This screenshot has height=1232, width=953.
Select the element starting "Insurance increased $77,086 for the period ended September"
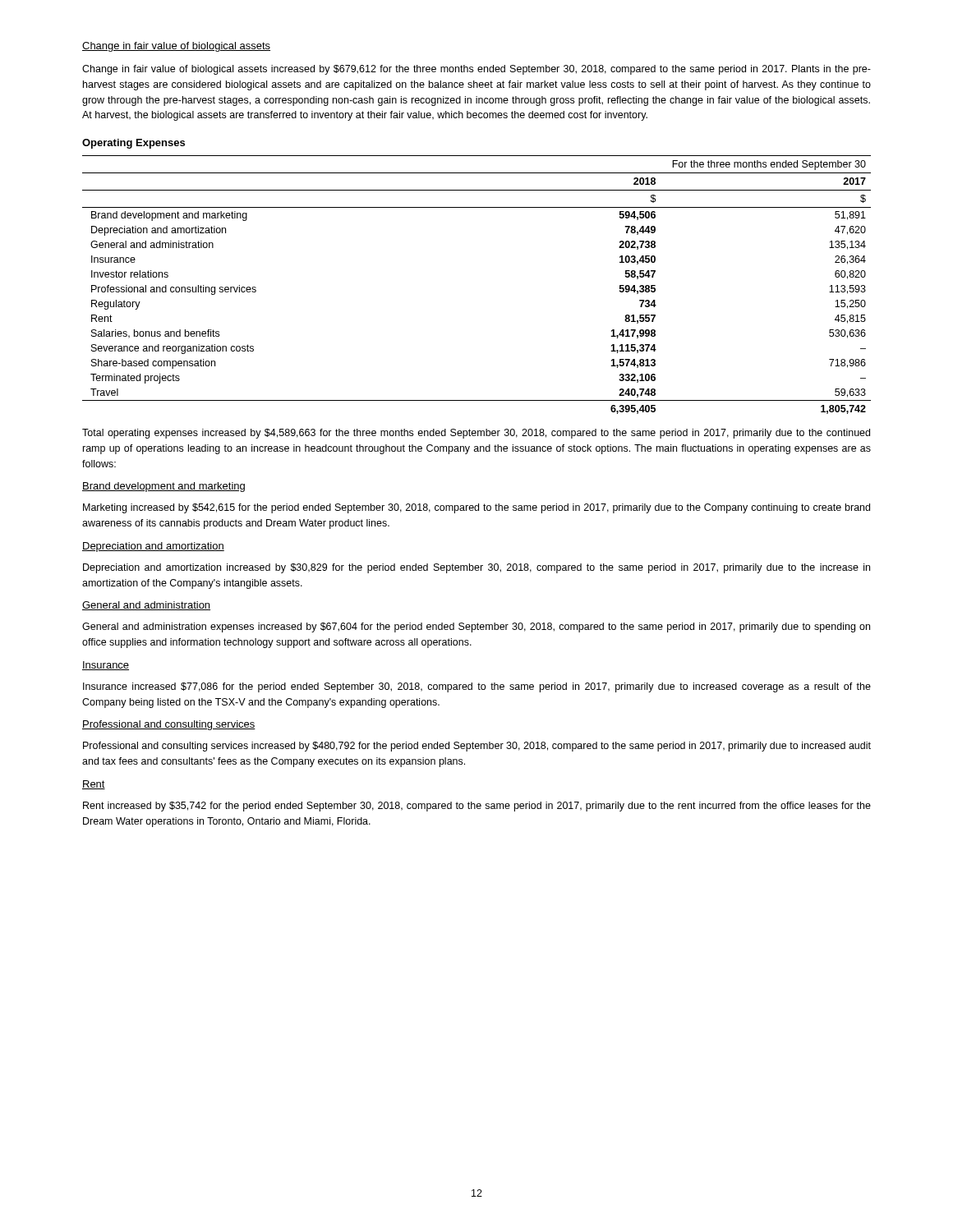coord(476,694)
